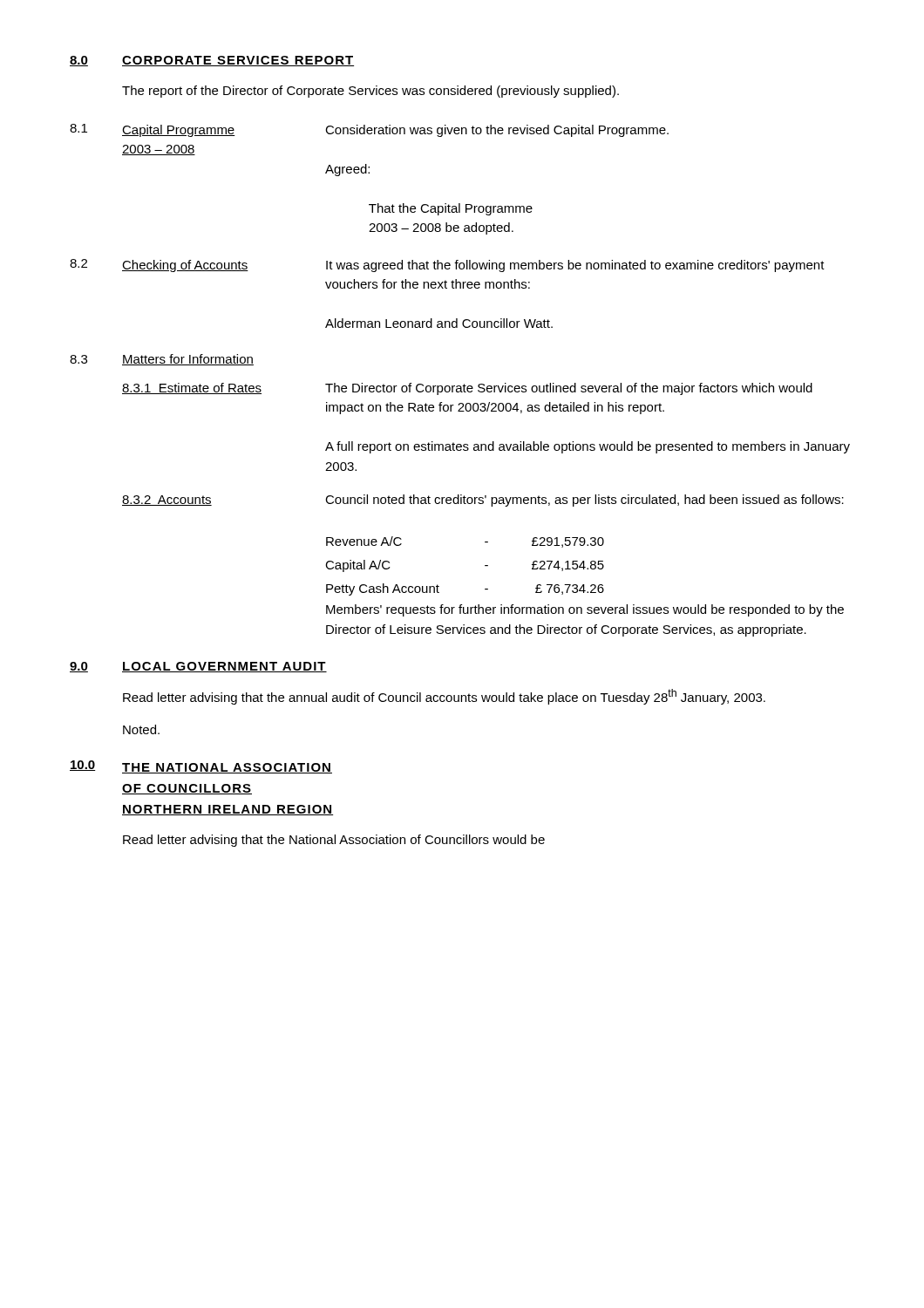The height and width of the screenshot is (1308, 924).
Task: Click on the element starting "1 Capital Programme2003 – 2008 Consideration was"
Action: [369, 130]
